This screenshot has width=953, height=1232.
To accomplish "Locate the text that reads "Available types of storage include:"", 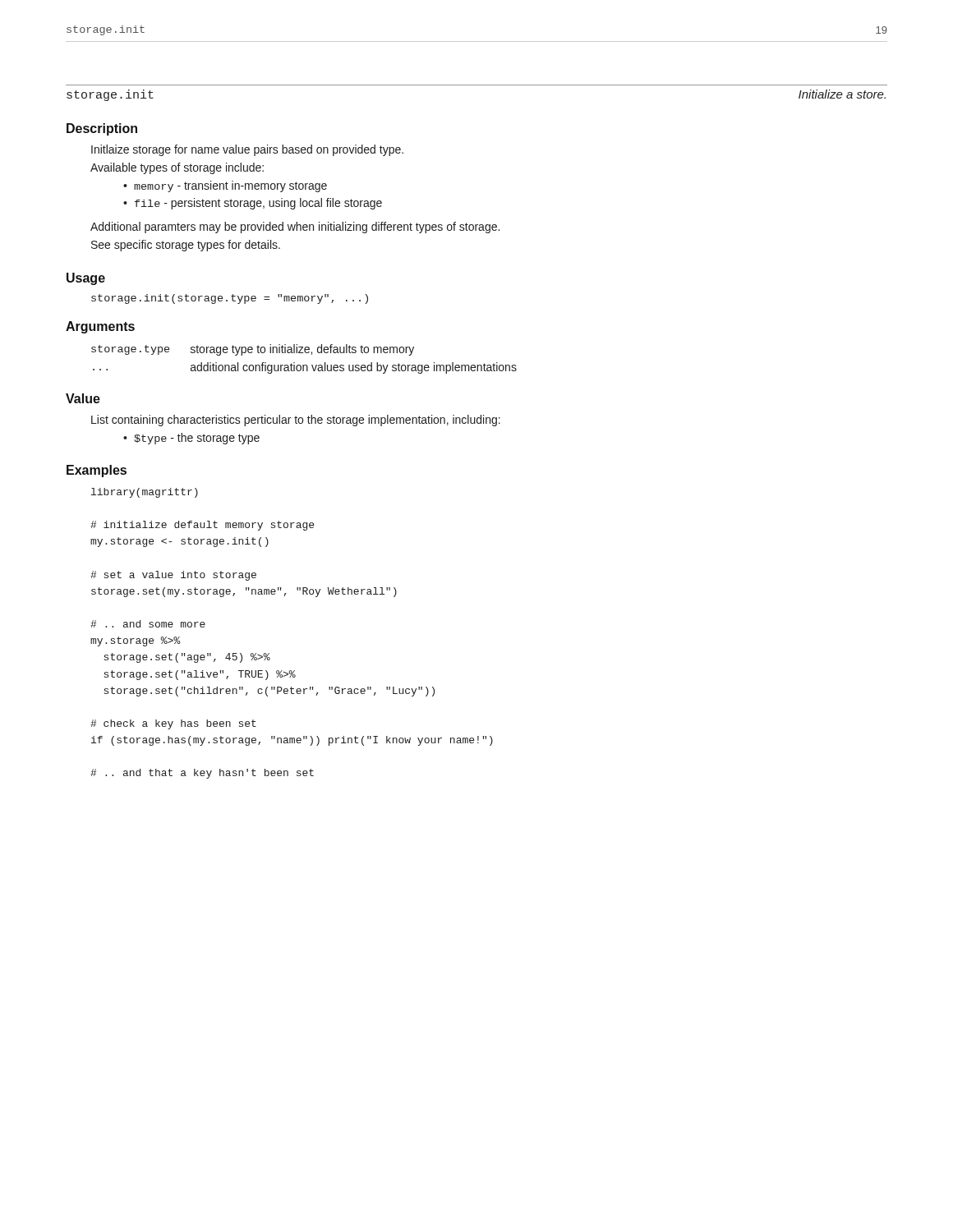I will [178, 168].
